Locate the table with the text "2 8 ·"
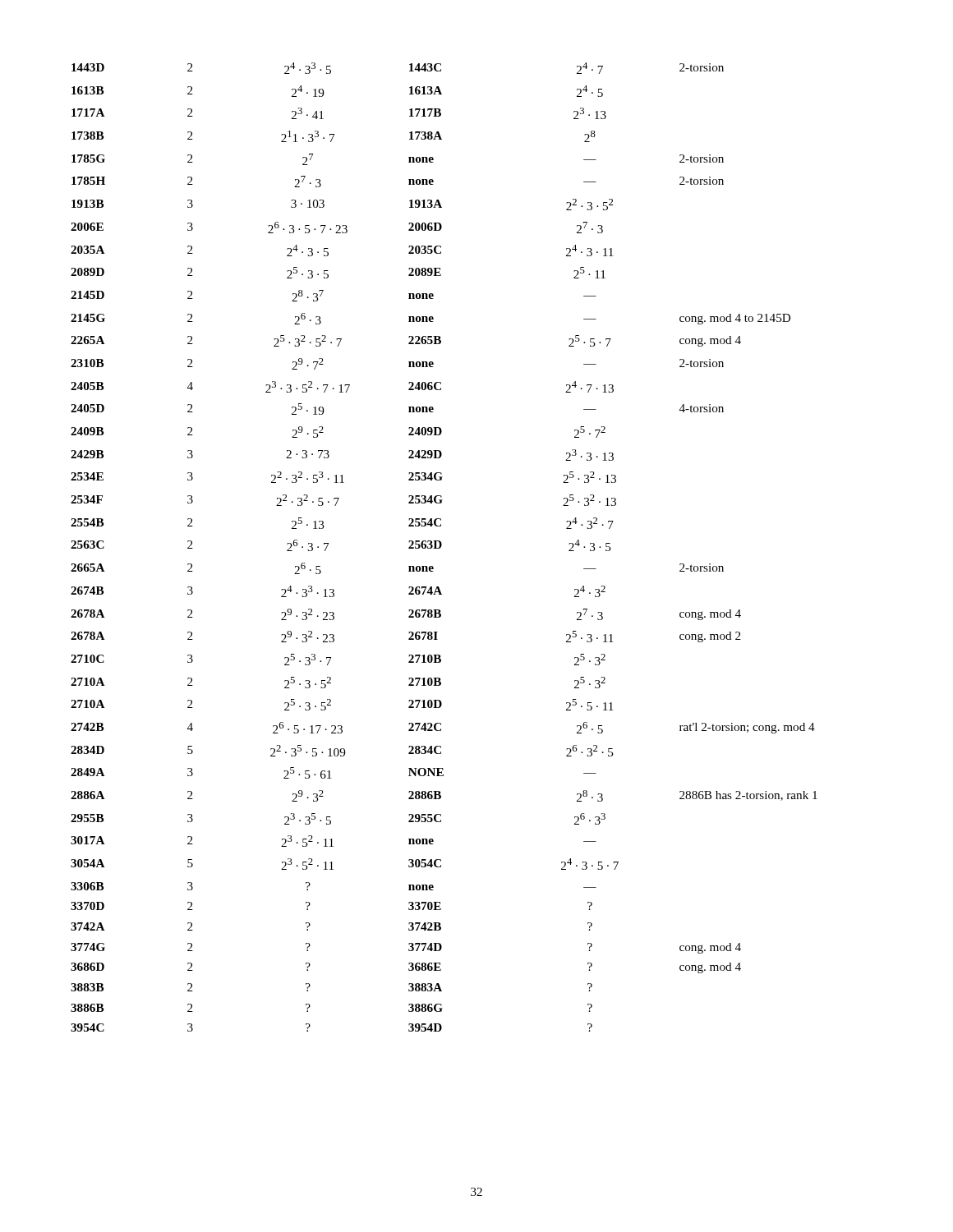This screenshot has height=1232, width=953. pyautogui.click(x=476, y=548)
